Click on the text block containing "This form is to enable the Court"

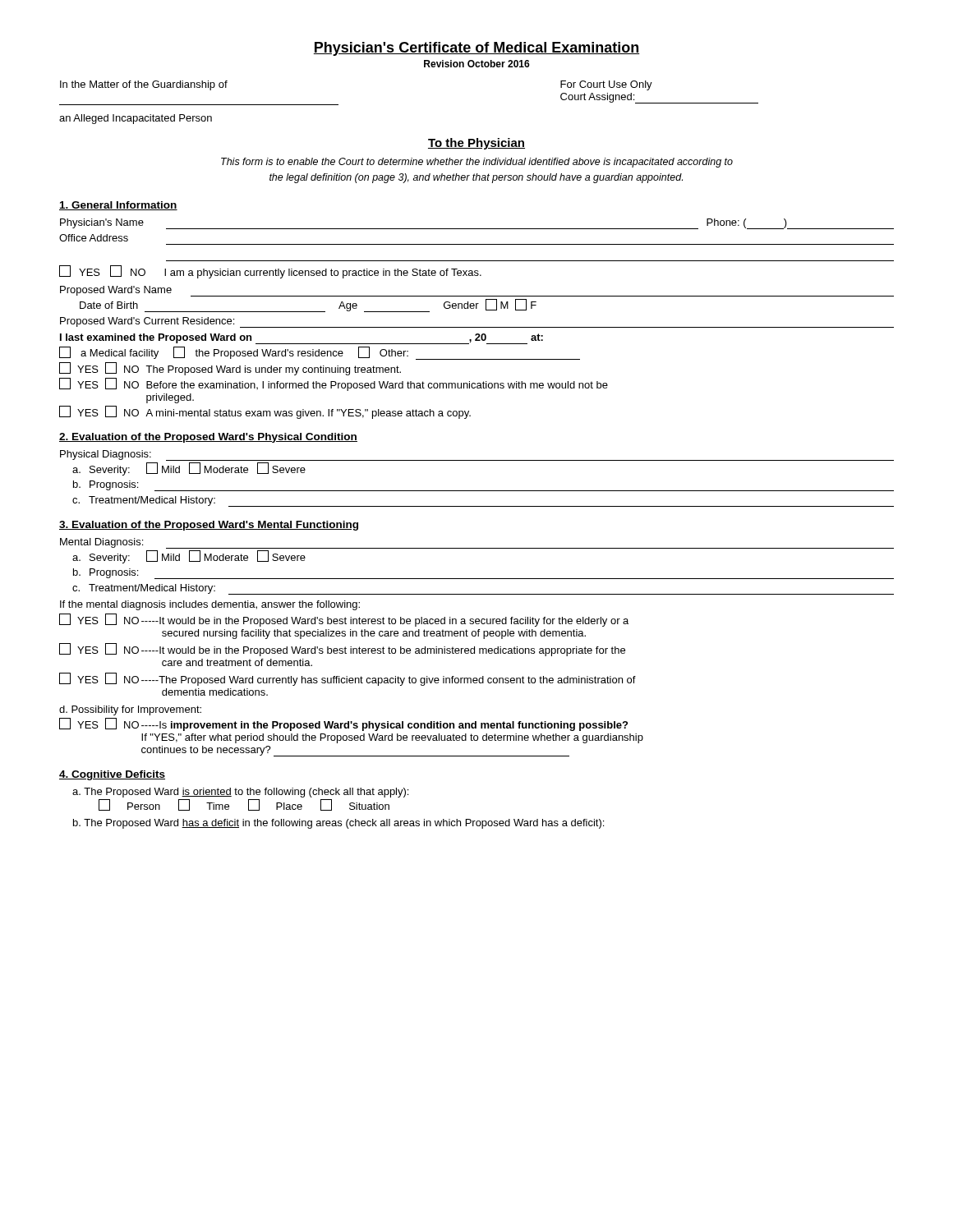[476, 170]
